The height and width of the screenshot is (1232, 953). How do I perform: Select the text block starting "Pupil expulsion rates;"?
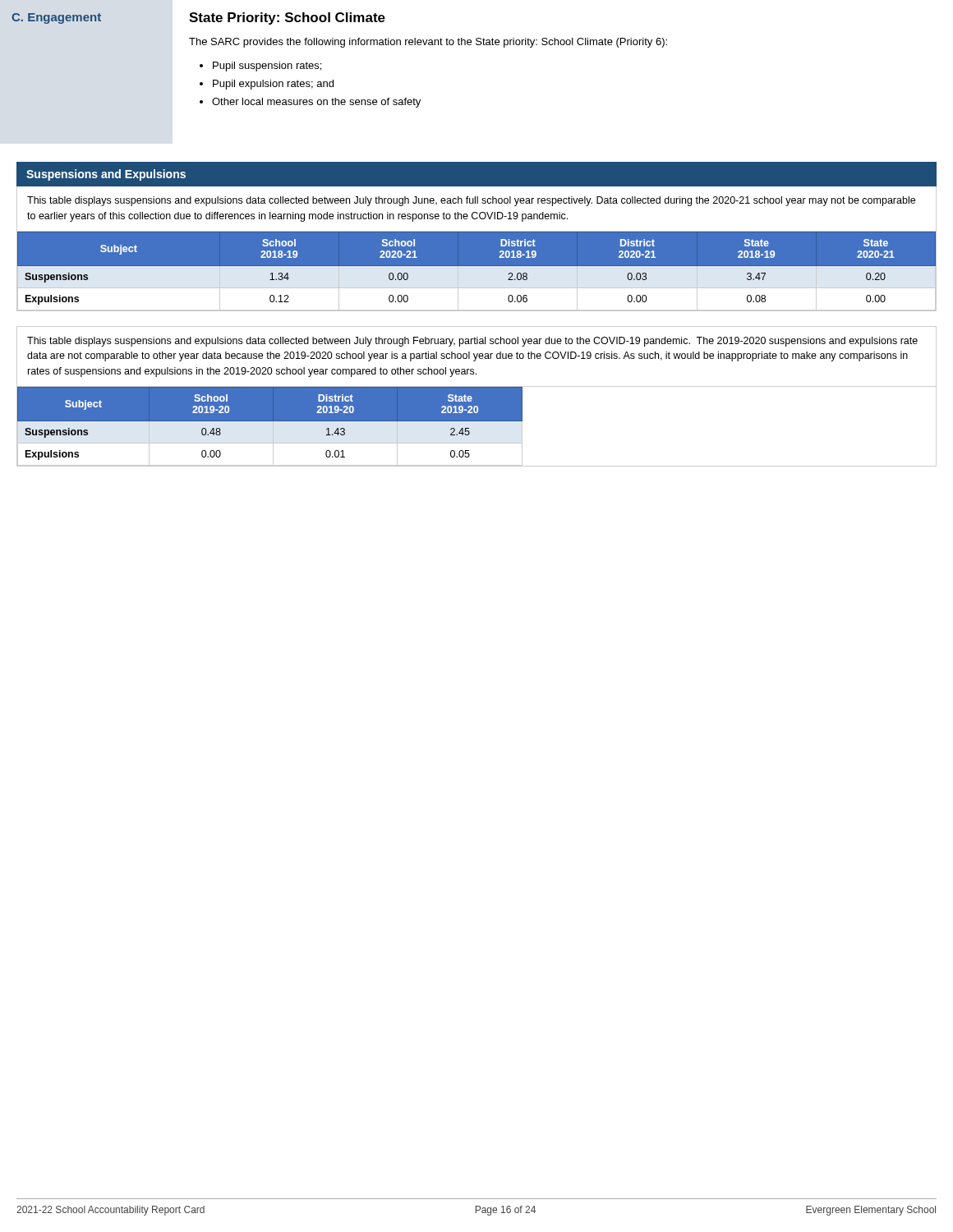point(273,83)
